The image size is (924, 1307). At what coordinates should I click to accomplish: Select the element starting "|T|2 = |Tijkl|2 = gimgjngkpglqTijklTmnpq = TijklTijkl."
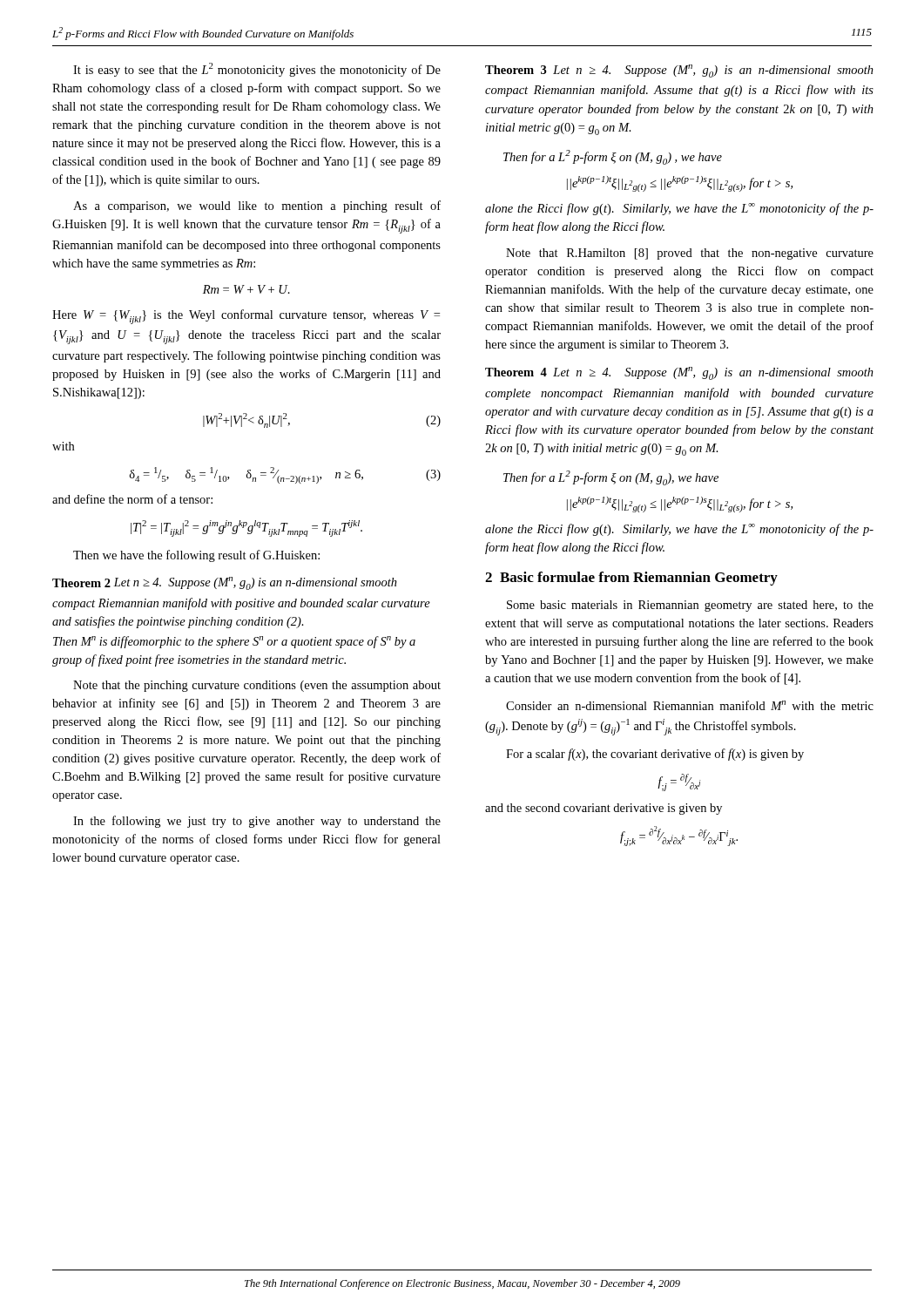pyautogui.click(x=246, y=527)
